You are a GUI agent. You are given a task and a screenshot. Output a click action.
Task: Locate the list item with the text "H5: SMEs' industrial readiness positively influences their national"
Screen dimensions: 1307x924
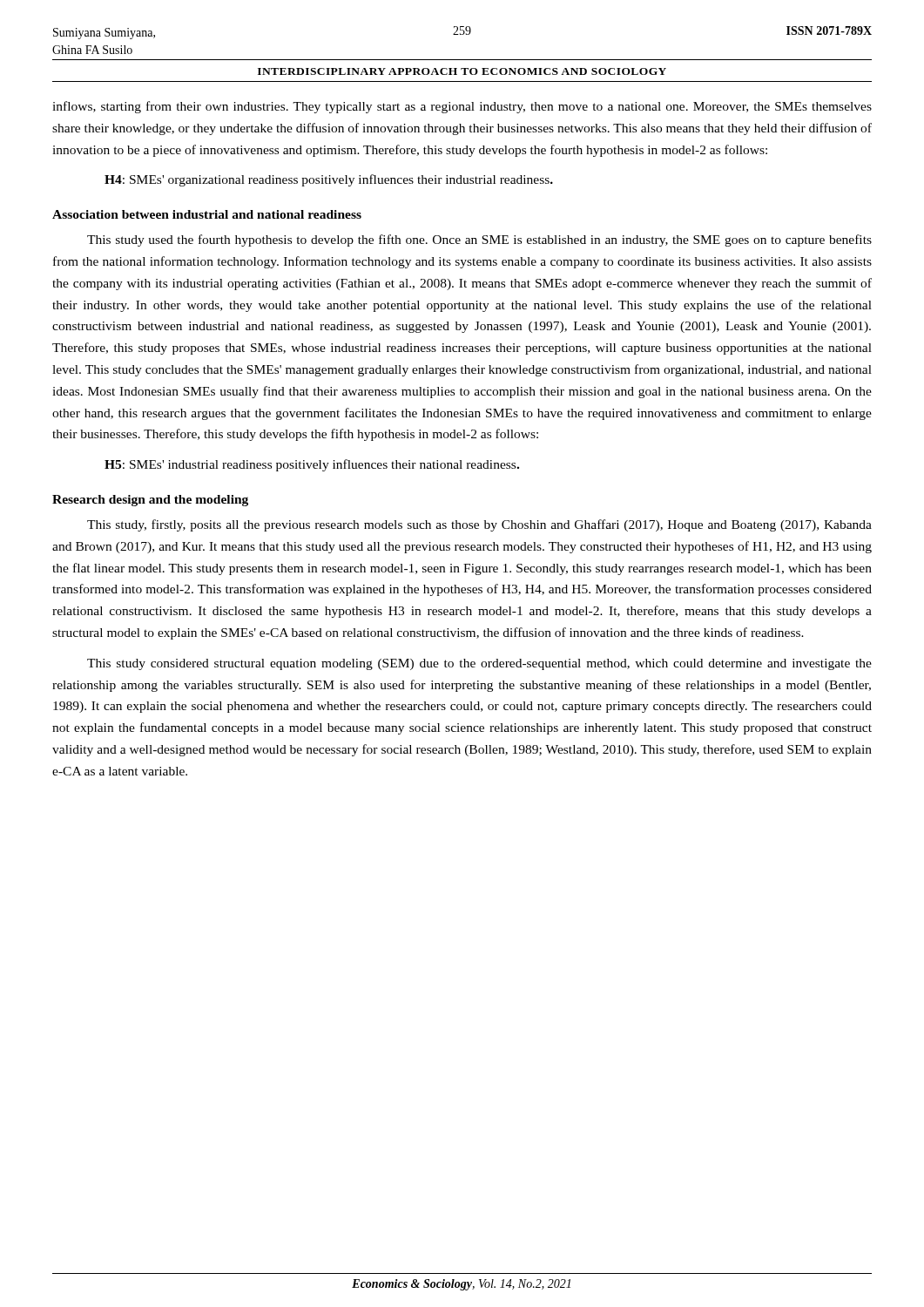(x=312, y=464)
